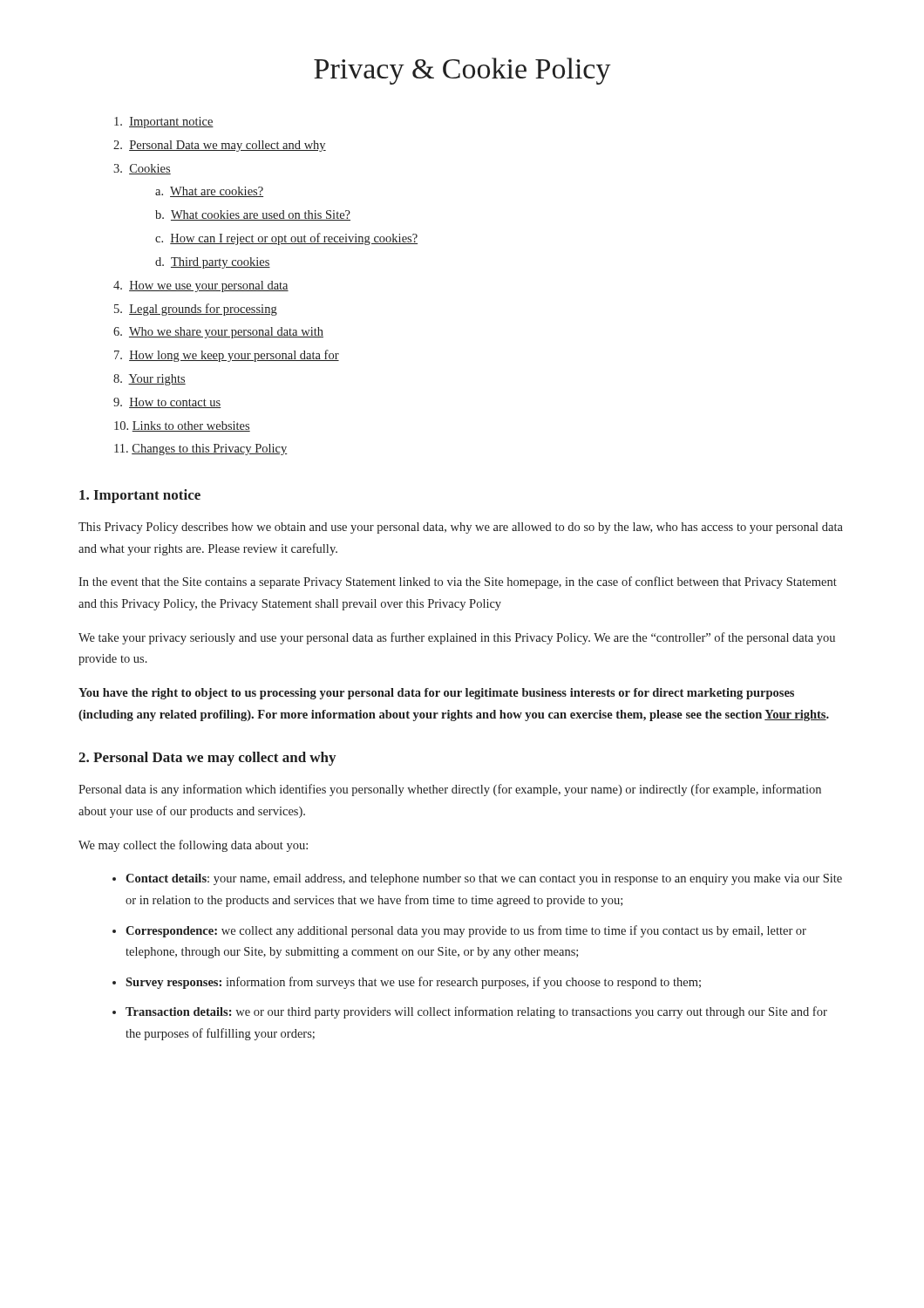Locate the passage starting "Contact details: your name,"

point(462,956)
